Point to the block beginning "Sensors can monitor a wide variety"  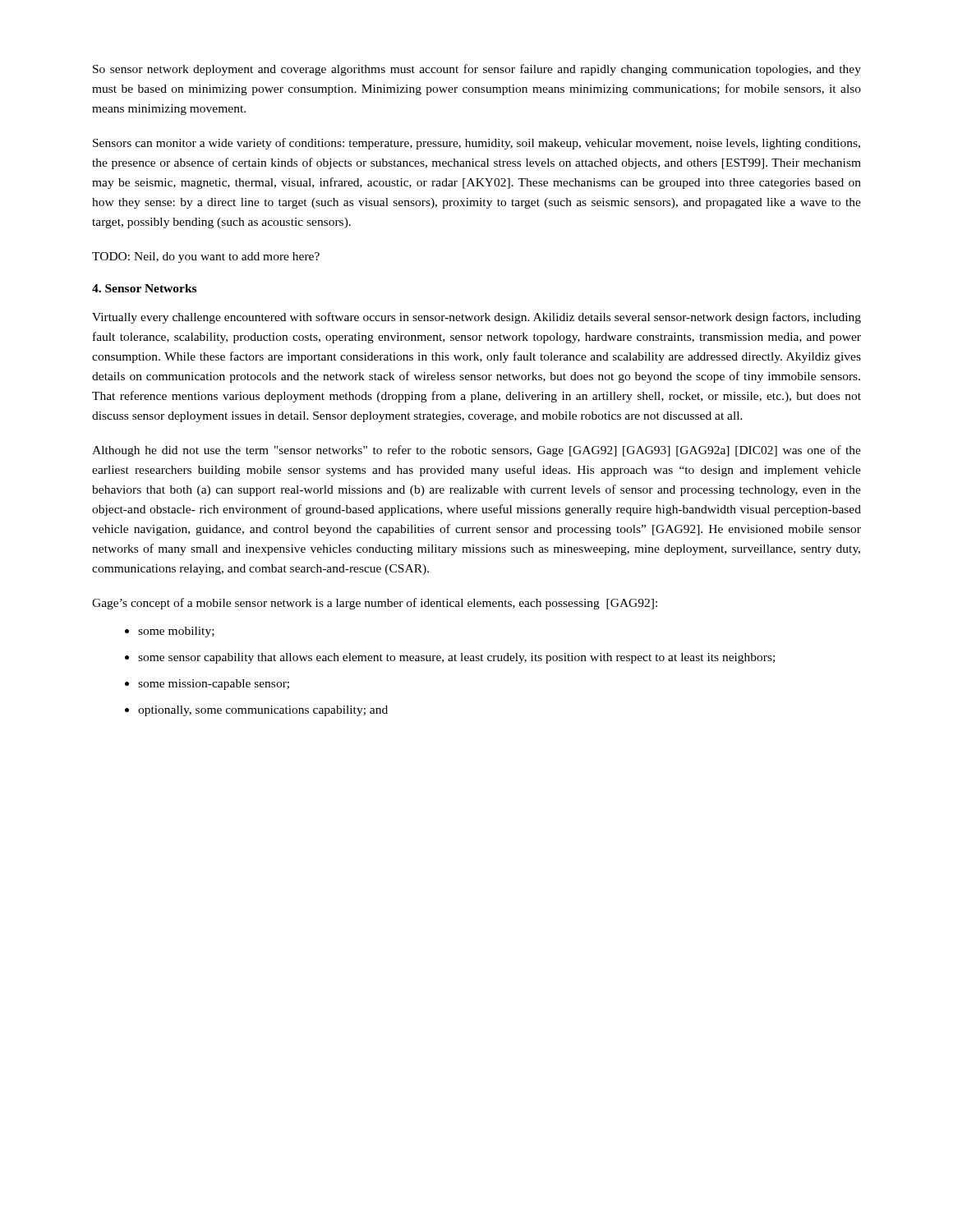pos(476,182)
